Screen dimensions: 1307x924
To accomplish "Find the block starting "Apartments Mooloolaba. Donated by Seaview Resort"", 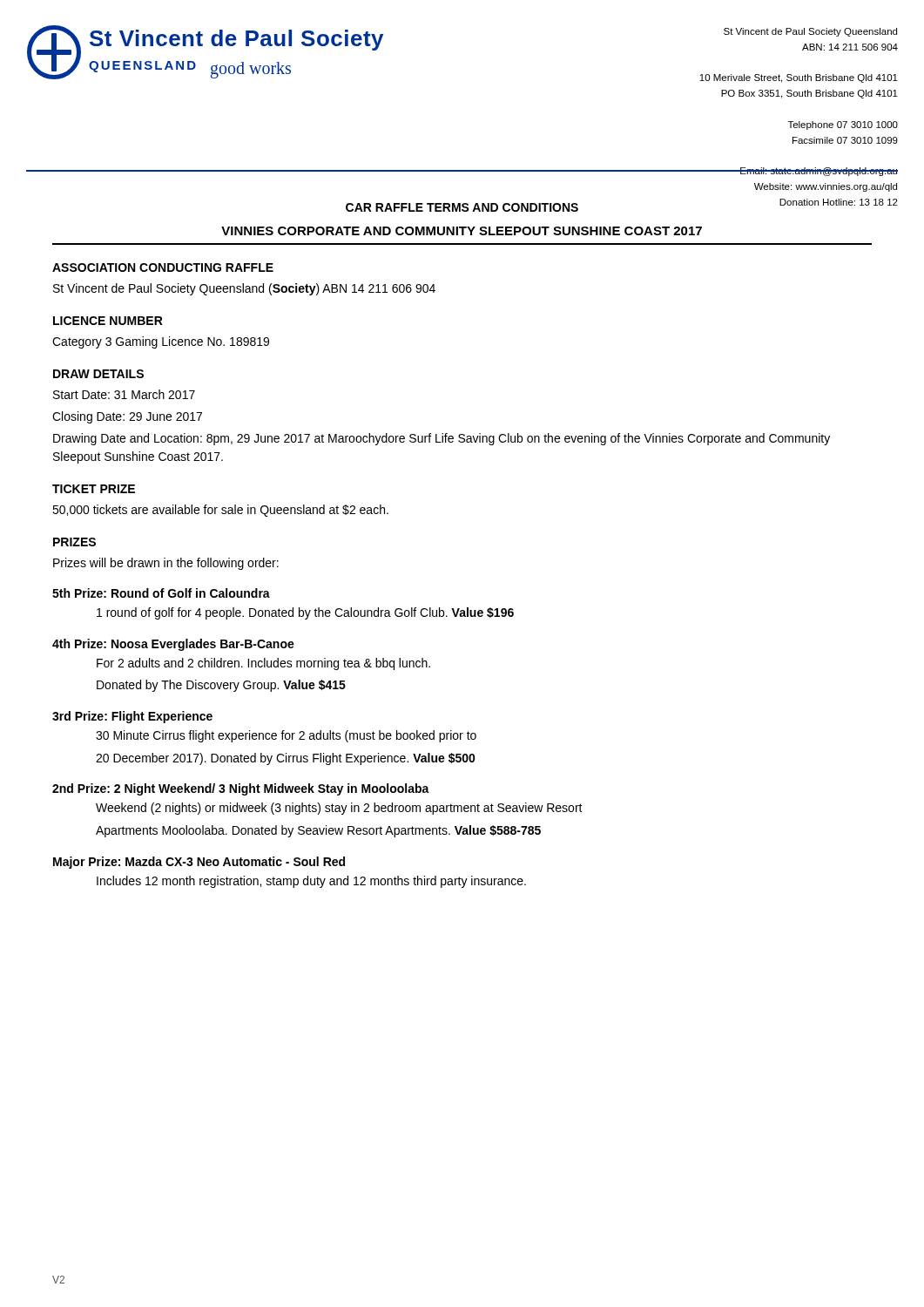I will pyautogui.click(x=318, y=831).
